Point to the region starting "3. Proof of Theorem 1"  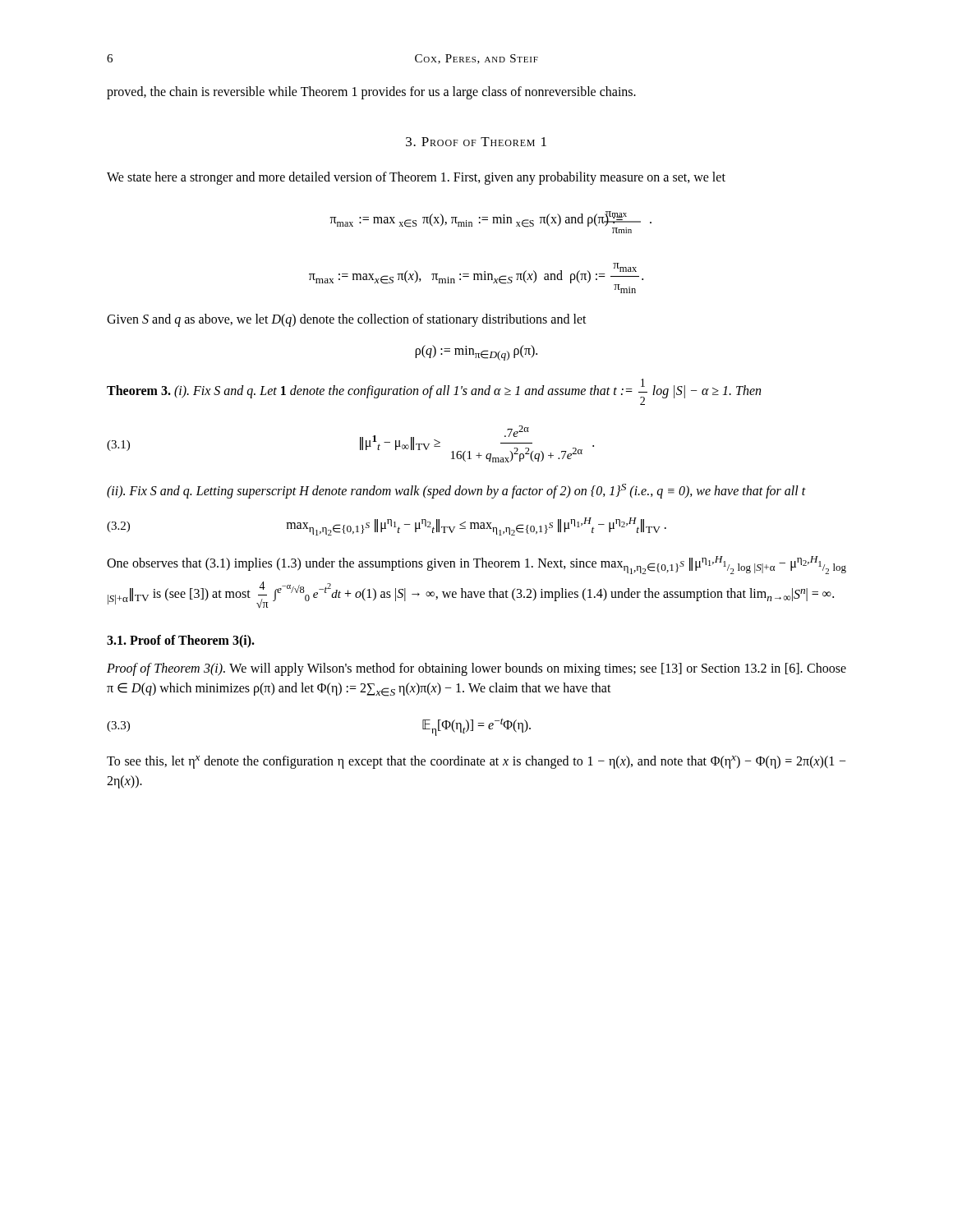(x=476, y=142)
